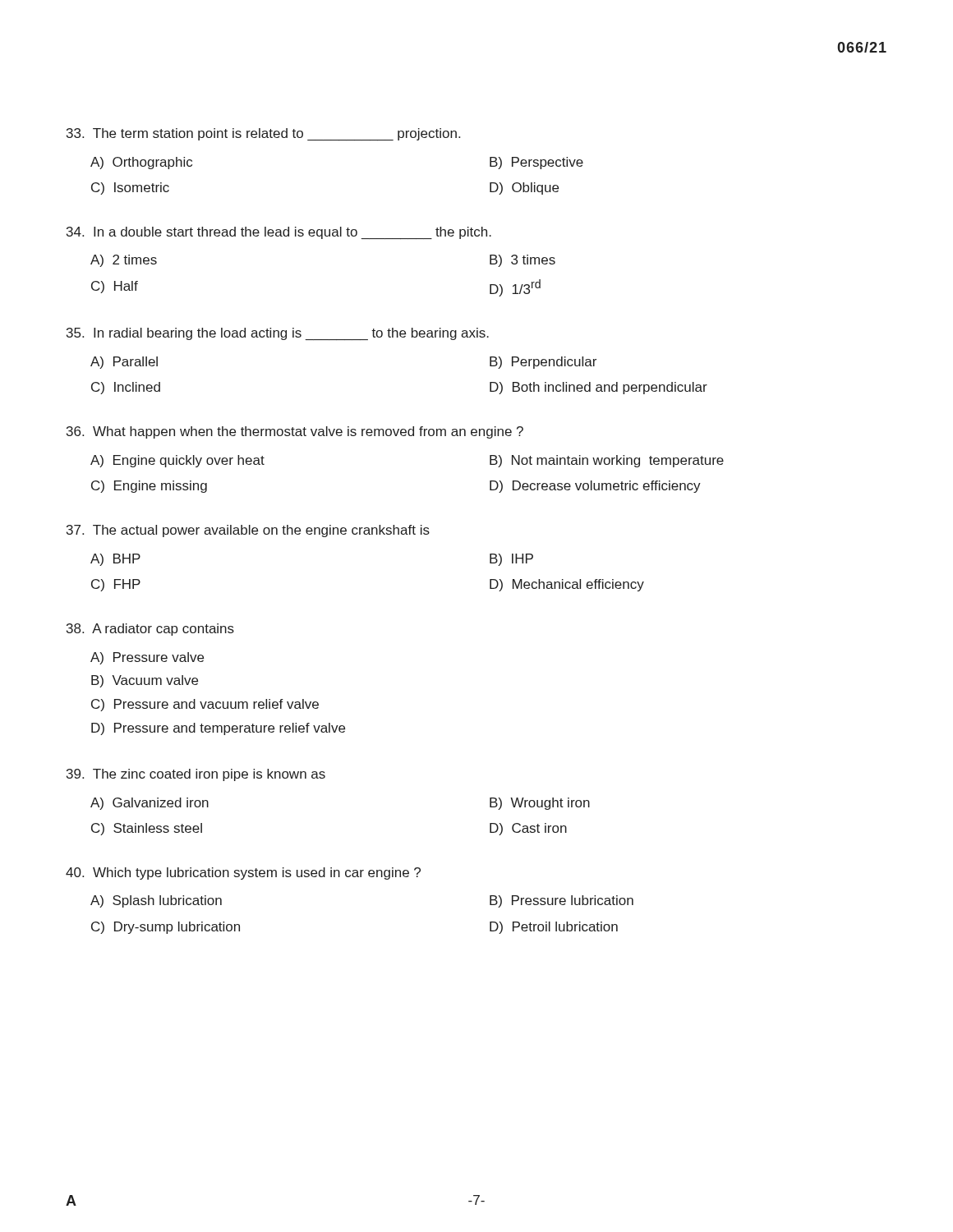
Task: Locate the element starting "37. The actual power available on"
Action: pos(248,531)
